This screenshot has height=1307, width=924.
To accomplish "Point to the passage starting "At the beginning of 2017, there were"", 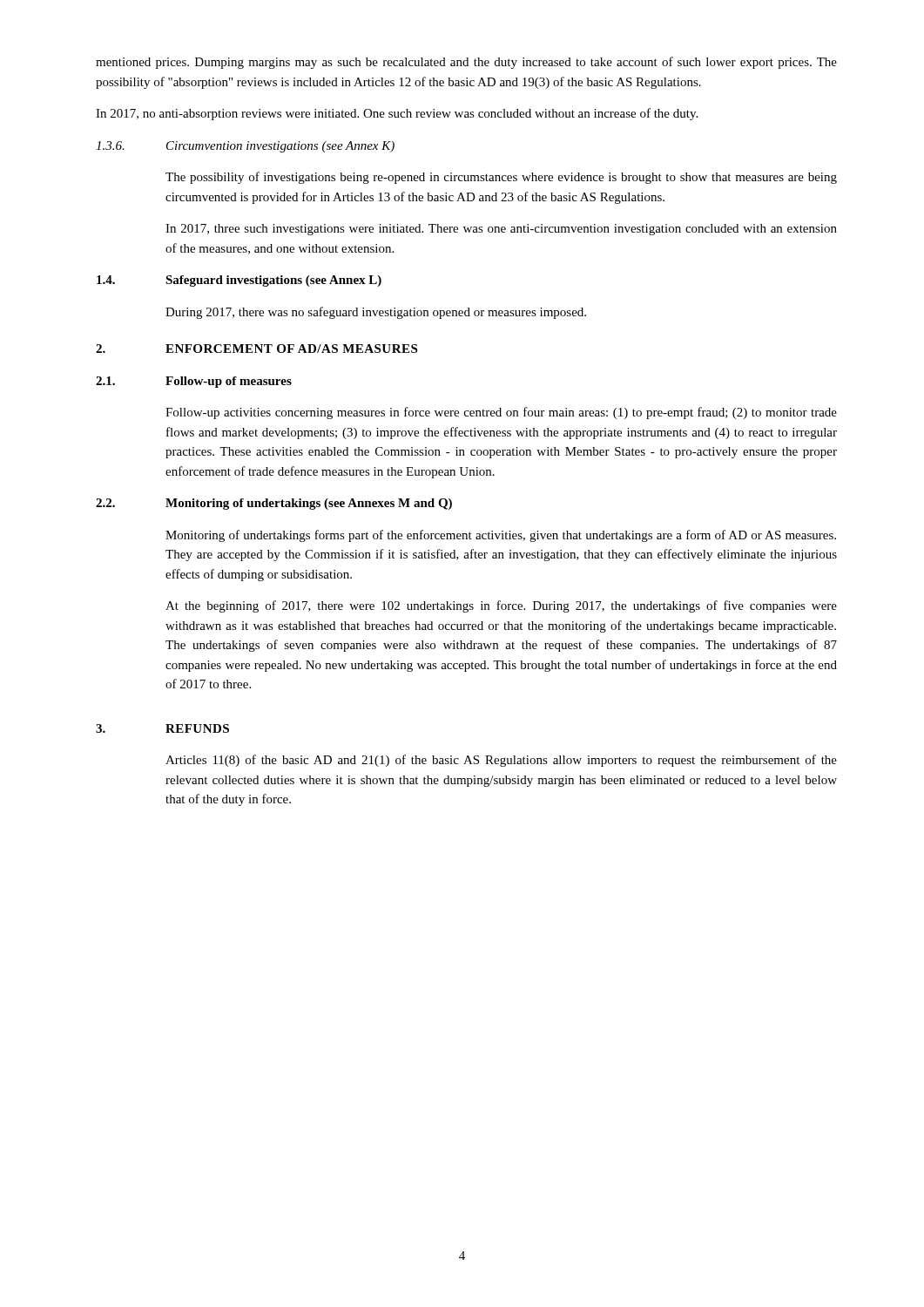I will pos(501,645).
